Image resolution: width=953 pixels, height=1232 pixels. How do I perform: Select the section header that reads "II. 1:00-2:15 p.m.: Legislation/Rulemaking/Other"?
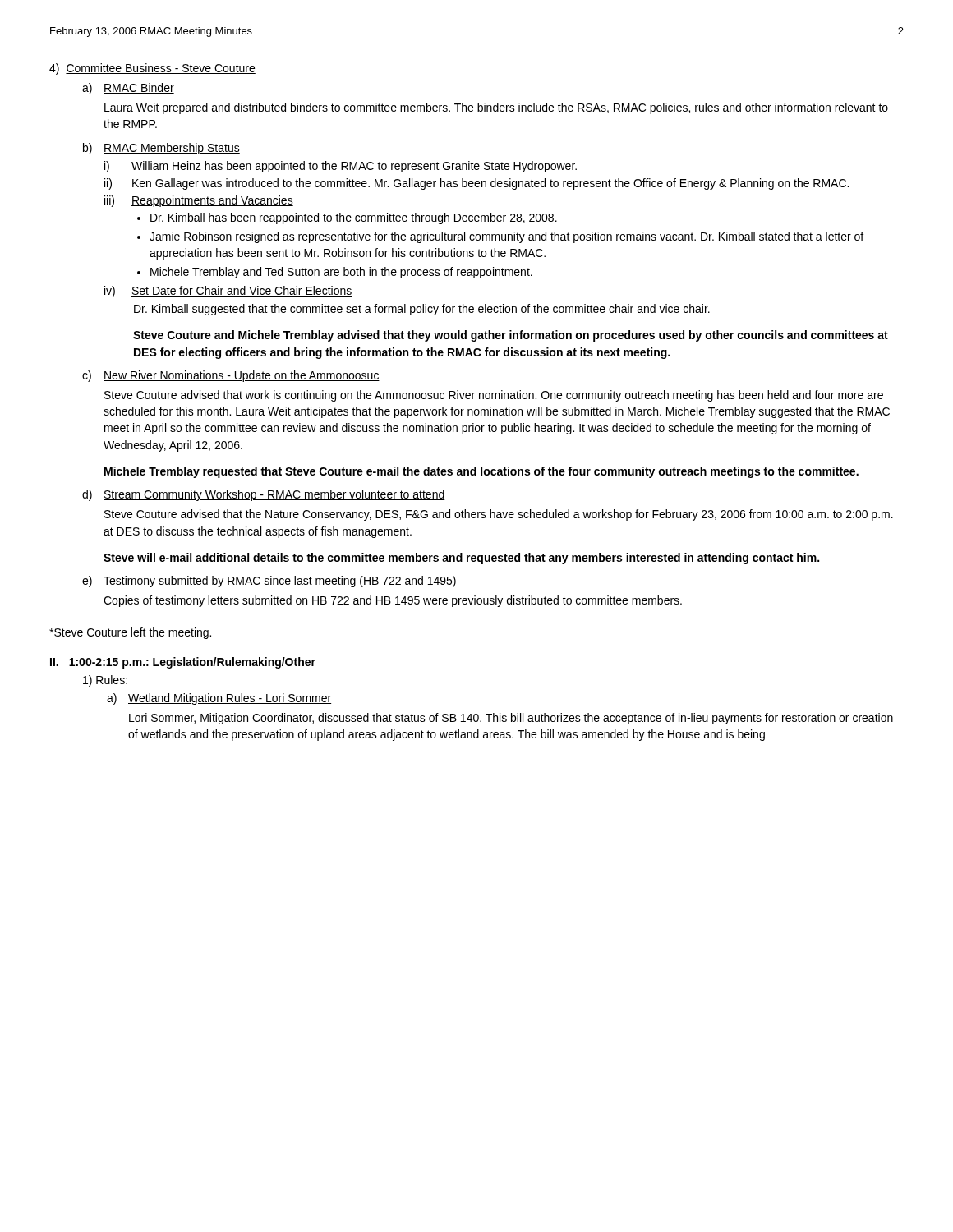click(x=182, y=662)
